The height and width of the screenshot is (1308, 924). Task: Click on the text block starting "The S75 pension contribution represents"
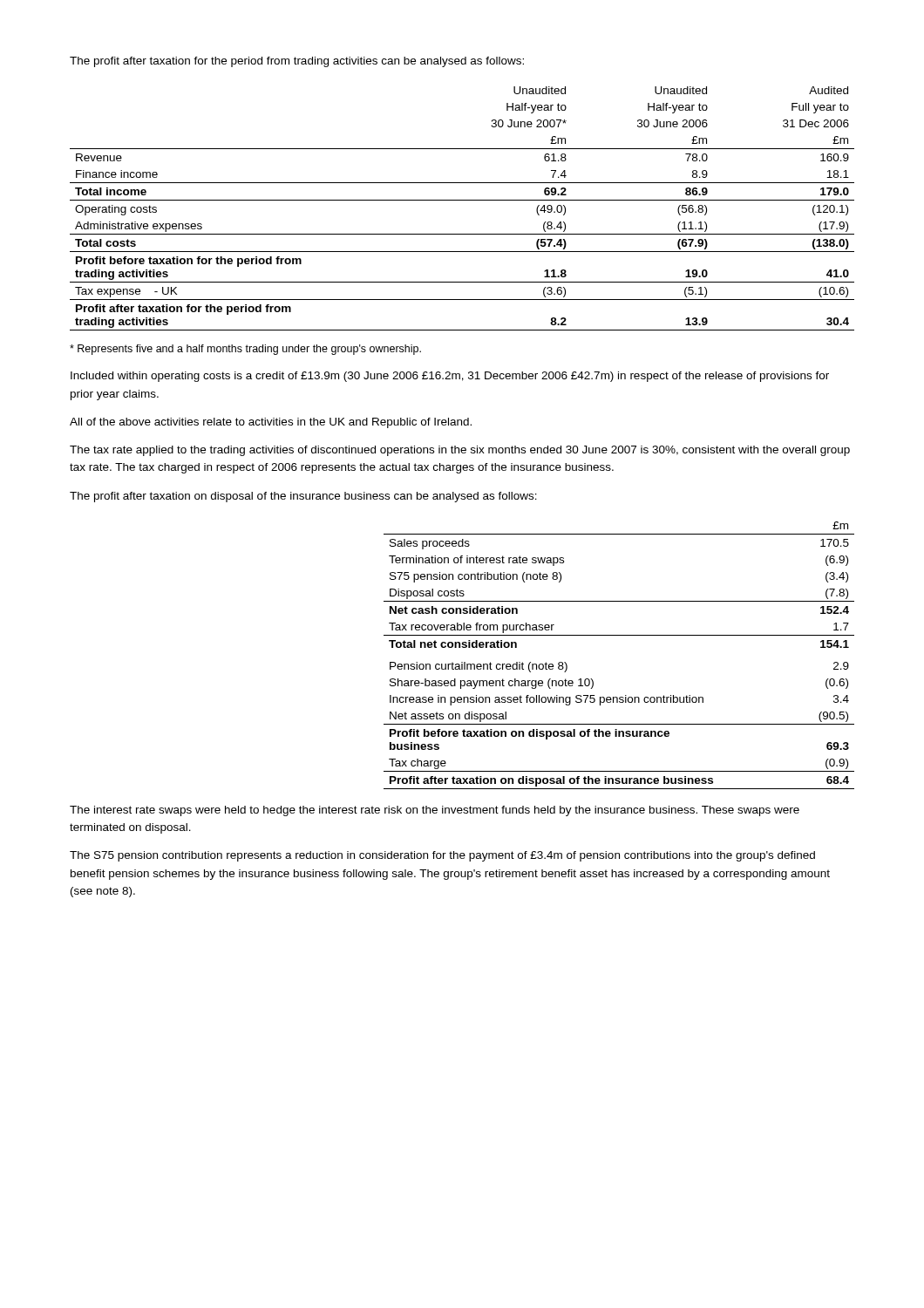click(462, 873)
